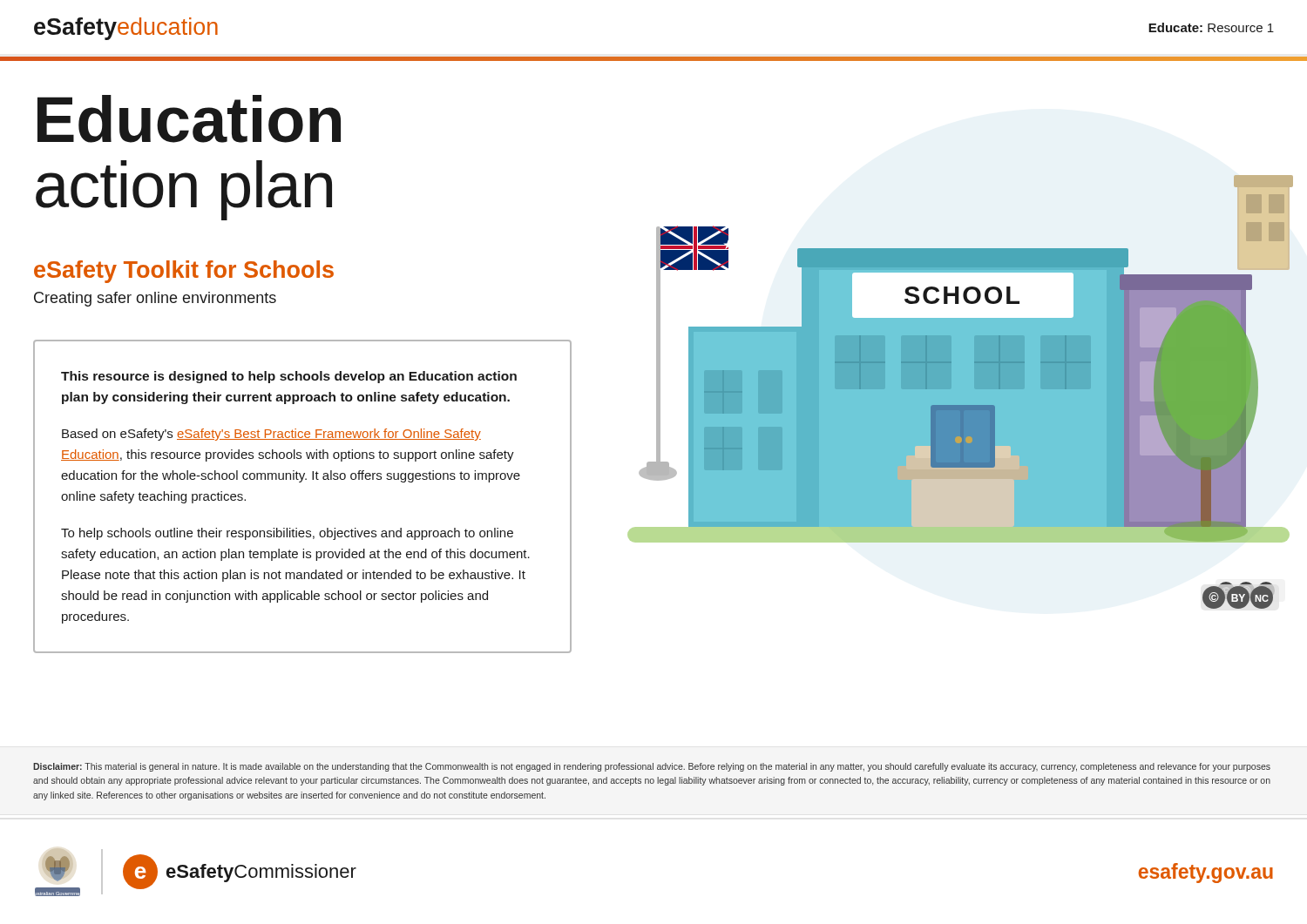
Task: Click a illustration
Action: [x=941, y=353]
